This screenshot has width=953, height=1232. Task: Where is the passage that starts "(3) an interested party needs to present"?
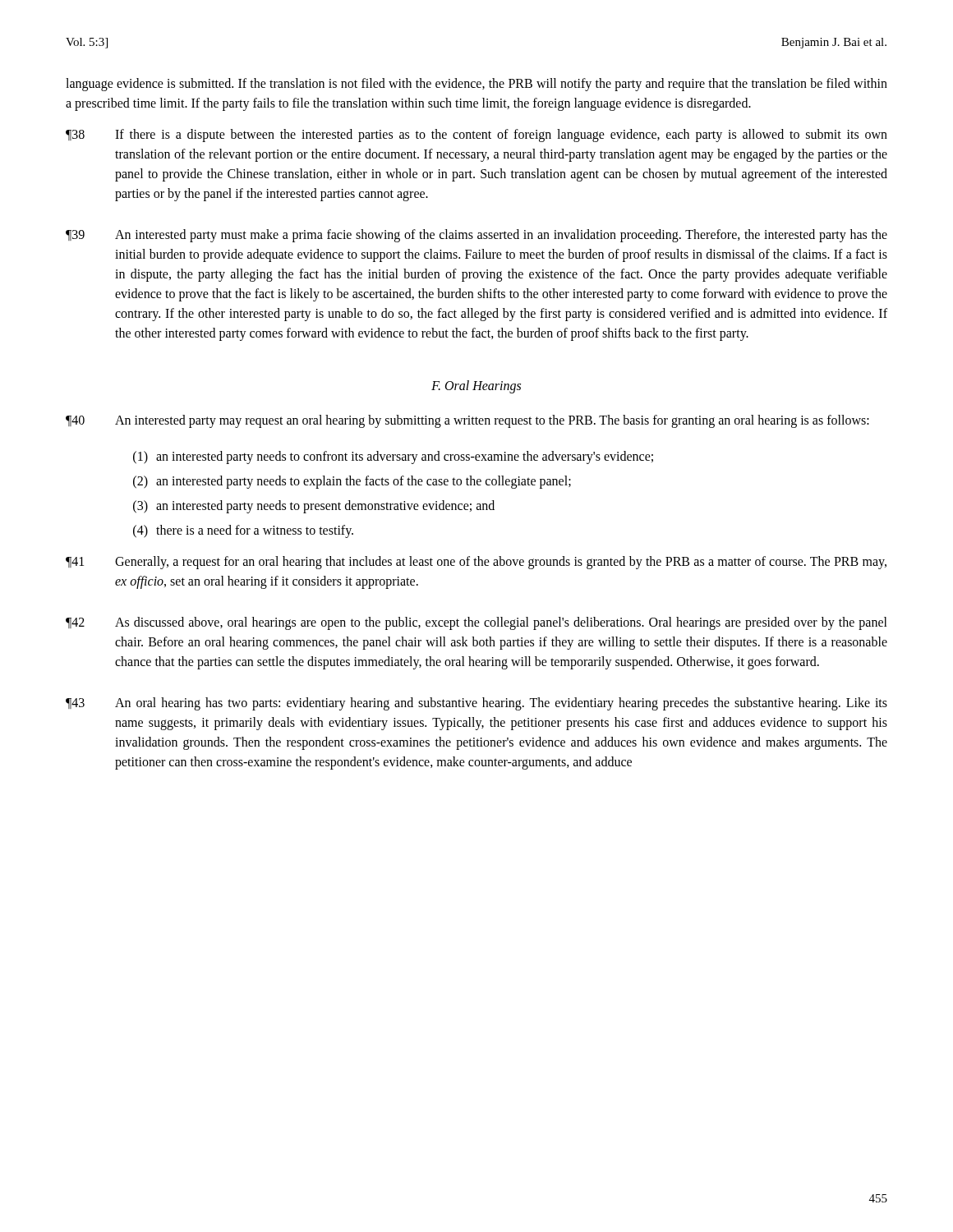(x=501, y=506)
